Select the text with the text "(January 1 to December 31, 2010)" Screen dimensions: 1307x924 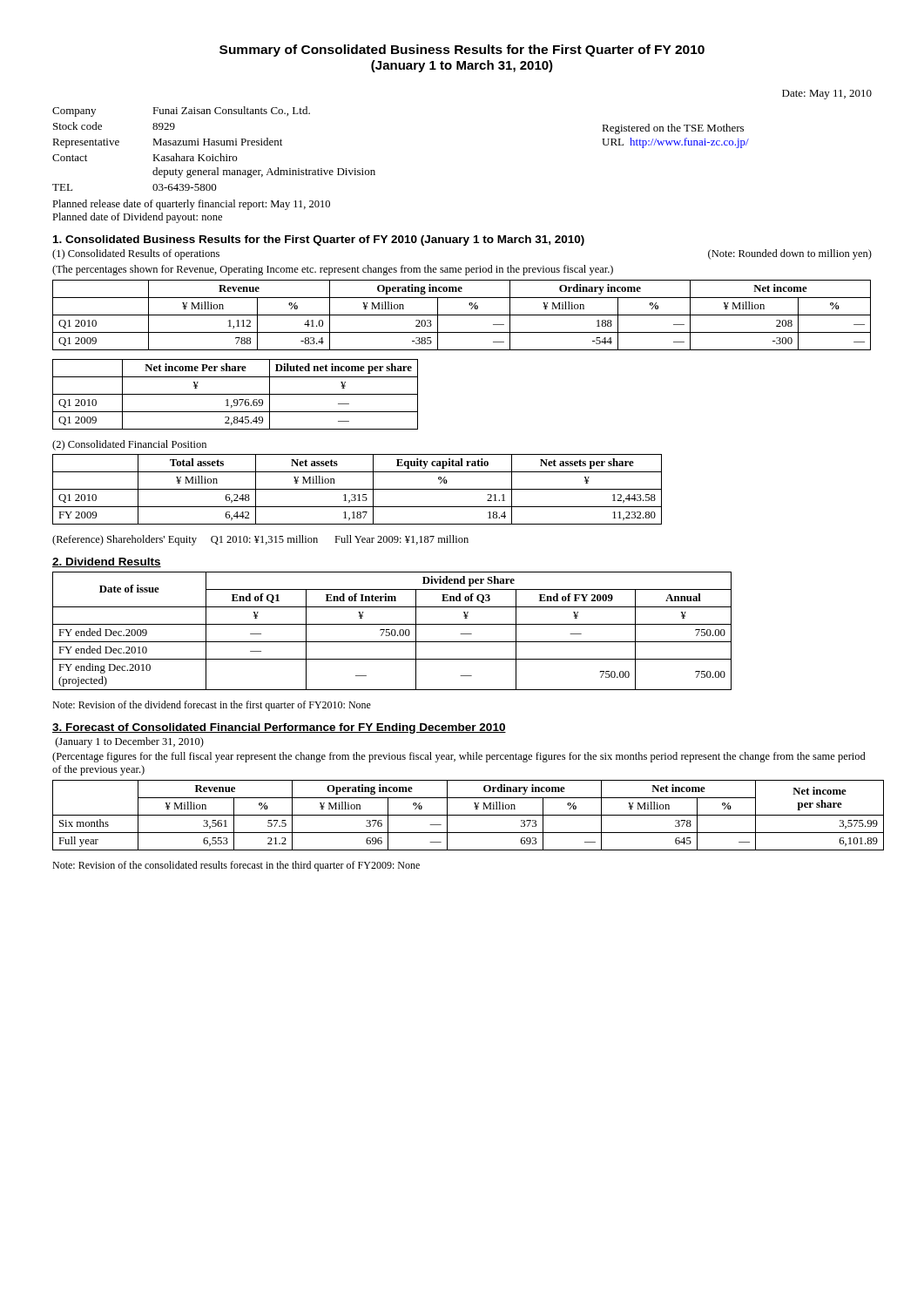click(x=128, y=742)
